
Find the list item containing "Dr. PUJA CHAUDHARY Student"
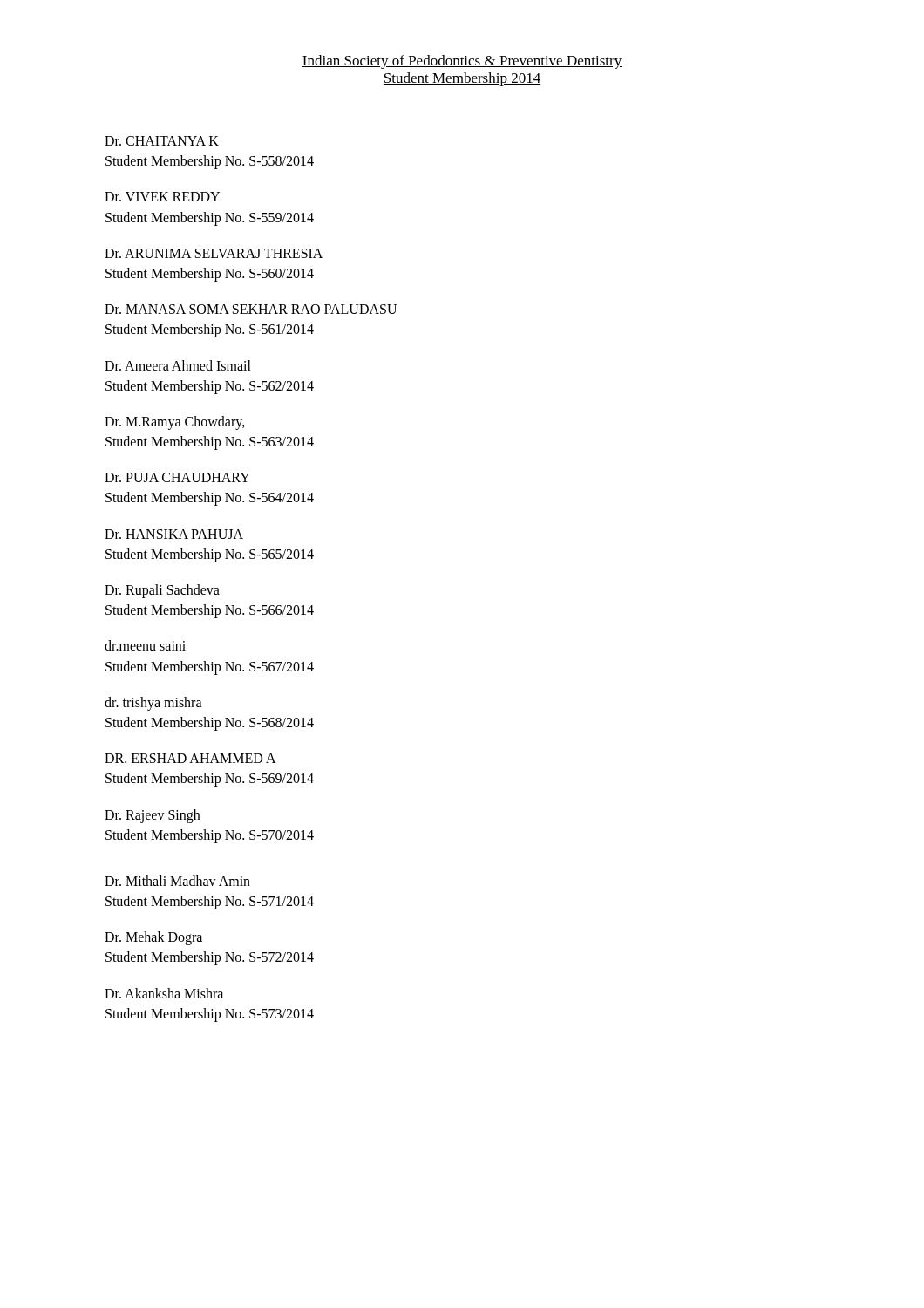pyautogui.click(x=177, y=477)
